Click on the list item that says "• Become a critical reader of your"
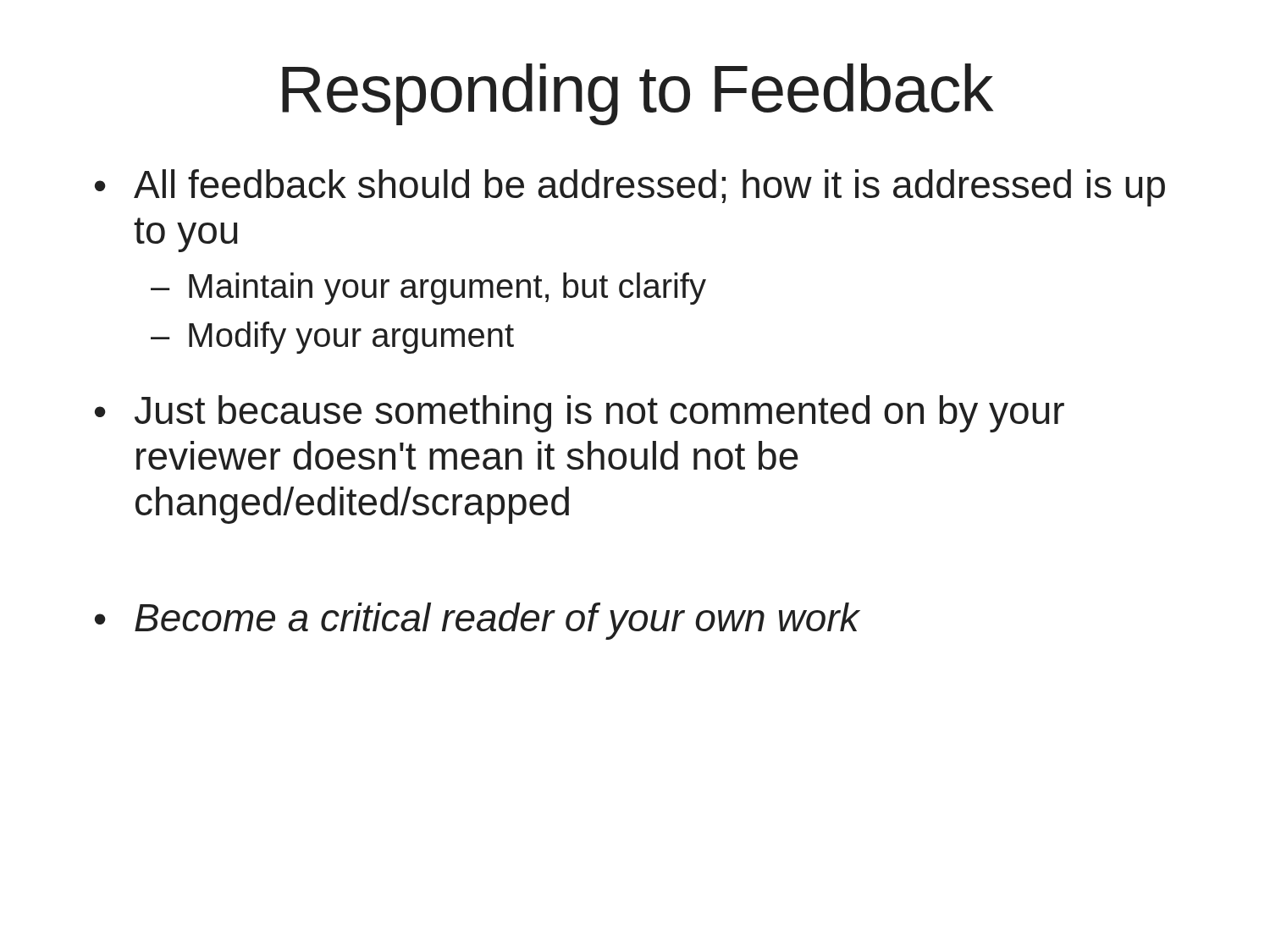This screenshot has width=1270, height=952. tap(476, 618)
